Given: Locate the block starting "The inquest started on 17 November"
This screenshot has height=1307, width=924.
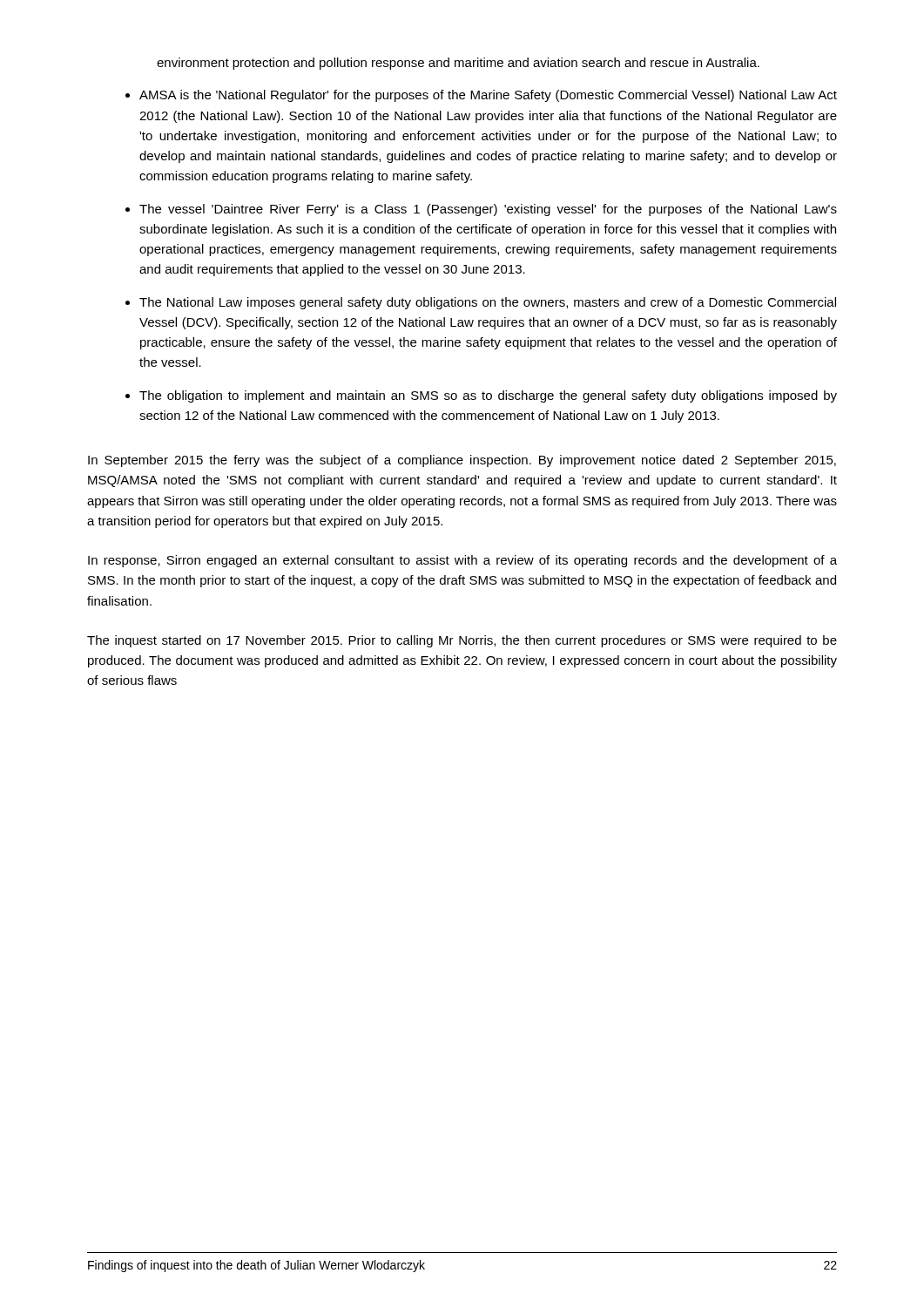Looking at the screenshot, I should 462,660.
